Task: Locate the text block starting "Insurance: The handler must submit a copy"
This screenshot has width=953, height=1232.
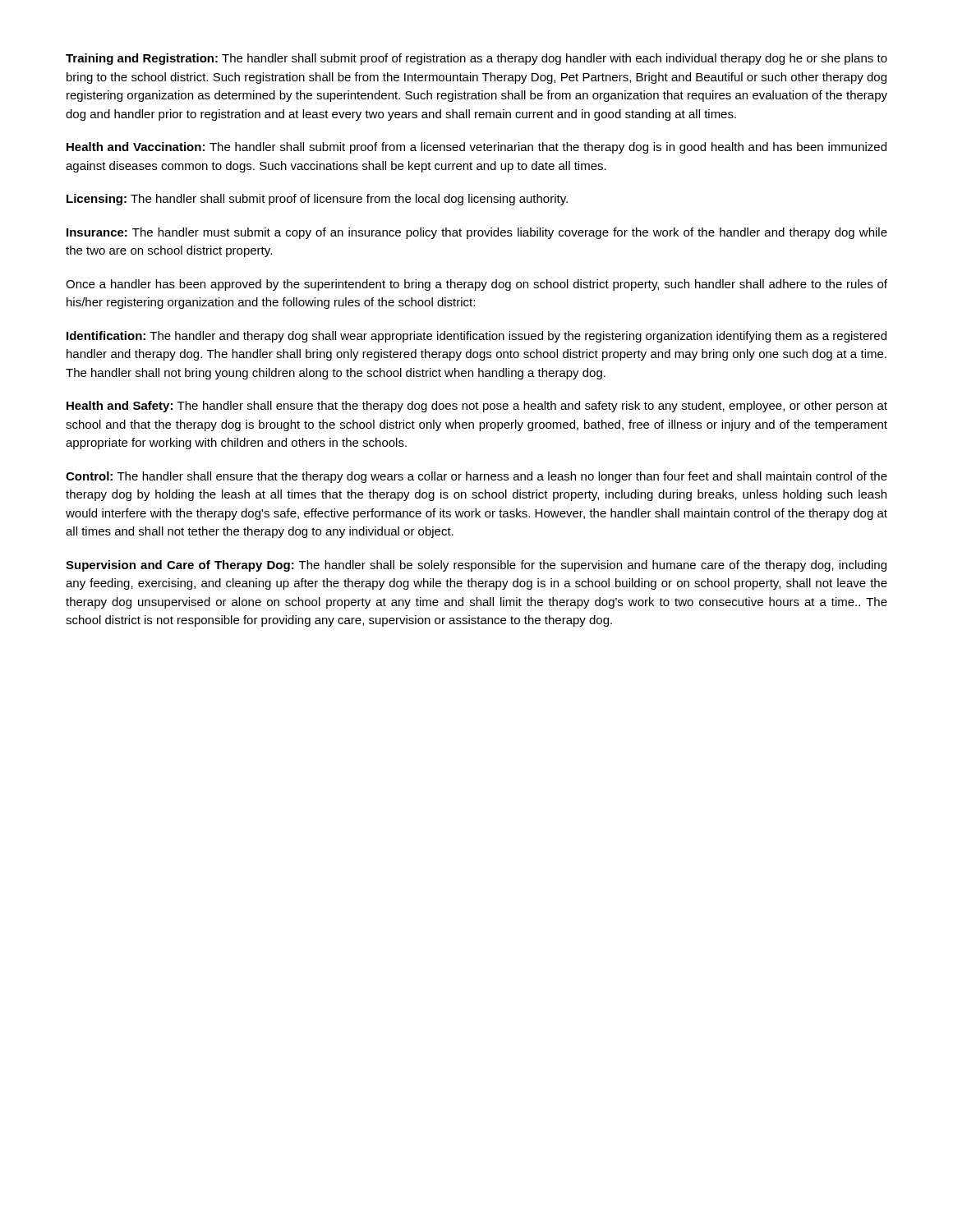Action: (x=476, y=241)
